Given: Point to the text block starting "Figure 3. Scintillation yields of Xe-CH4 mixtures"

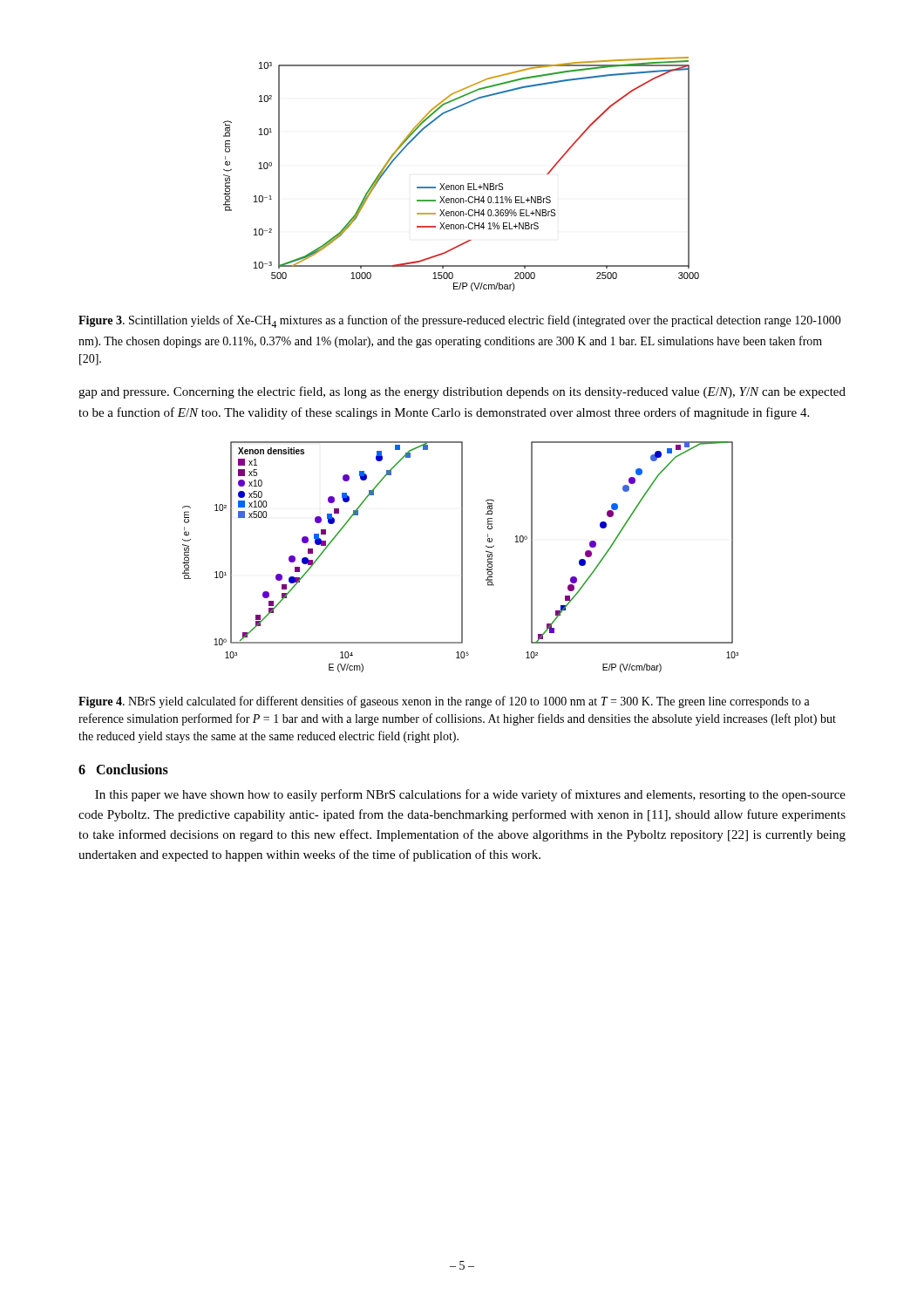Looking at the screenshot, I should pos(460,340).
